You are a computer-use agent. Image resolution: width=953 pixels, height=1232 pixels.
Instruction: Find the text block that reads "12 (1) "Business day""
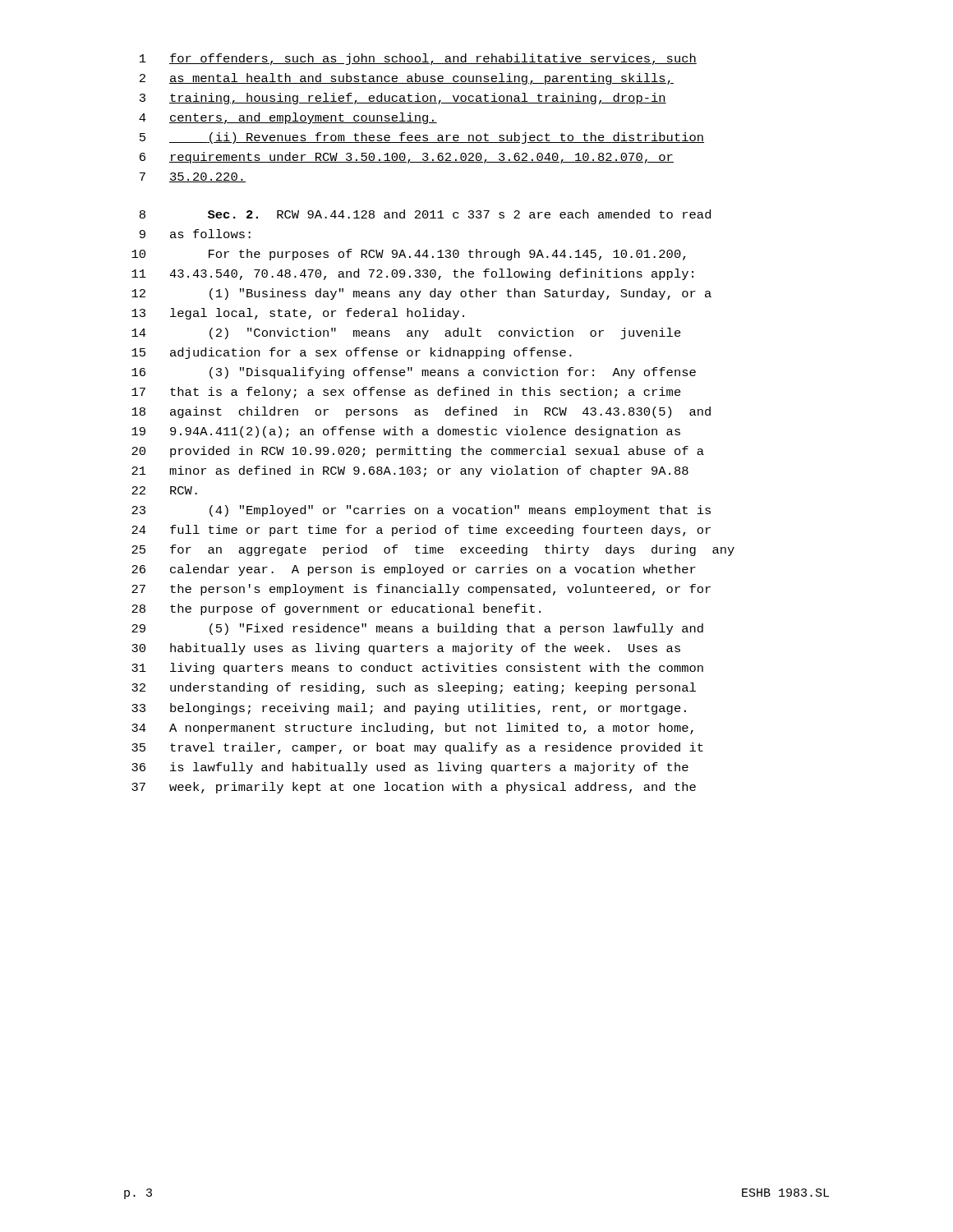(x=476, y=294)
